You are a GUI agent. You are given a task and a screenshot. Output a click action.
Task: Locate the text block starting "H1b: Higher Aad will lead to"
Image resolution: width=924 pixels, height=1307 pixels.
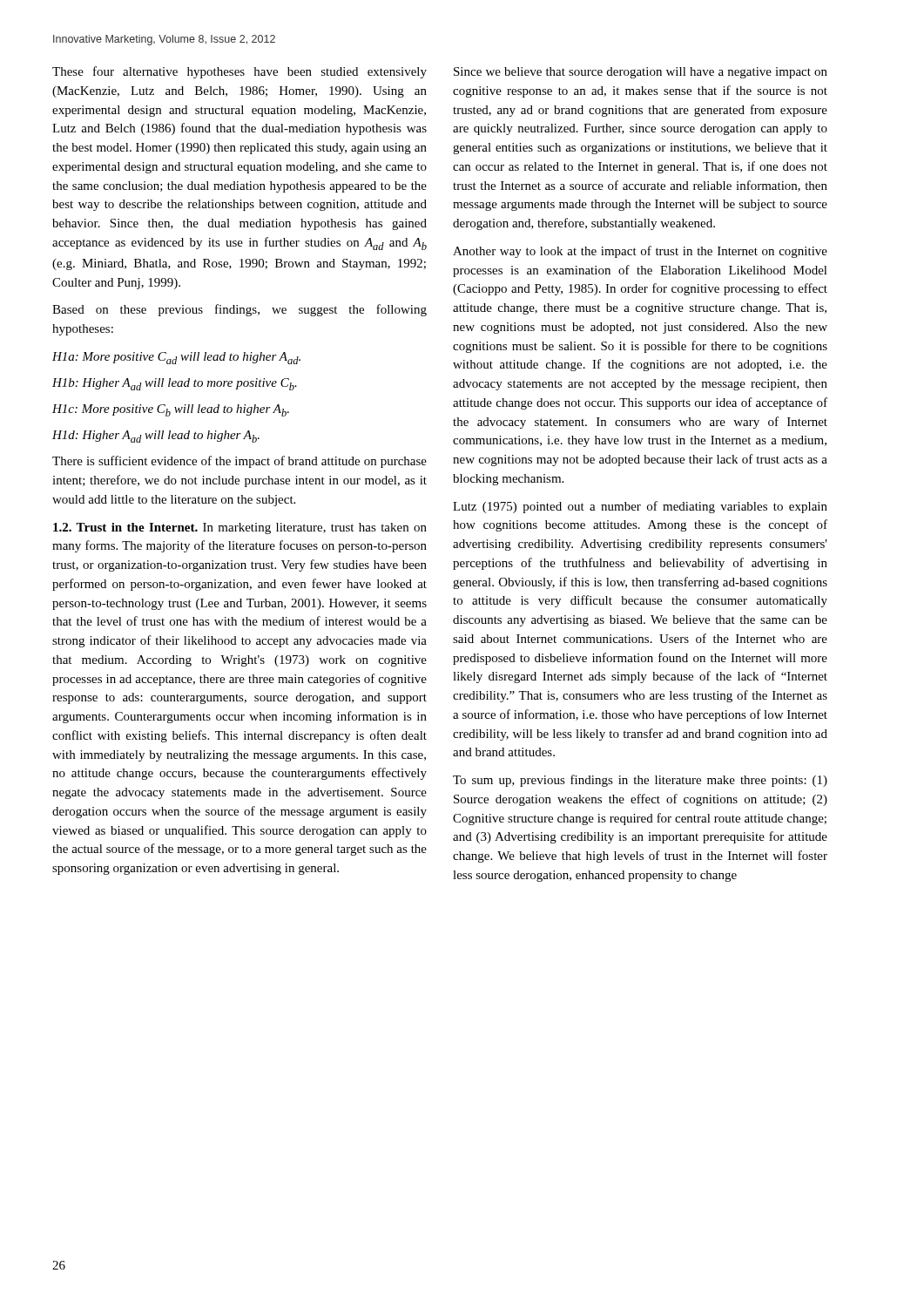pyautogui.click(x=240, y=384)
